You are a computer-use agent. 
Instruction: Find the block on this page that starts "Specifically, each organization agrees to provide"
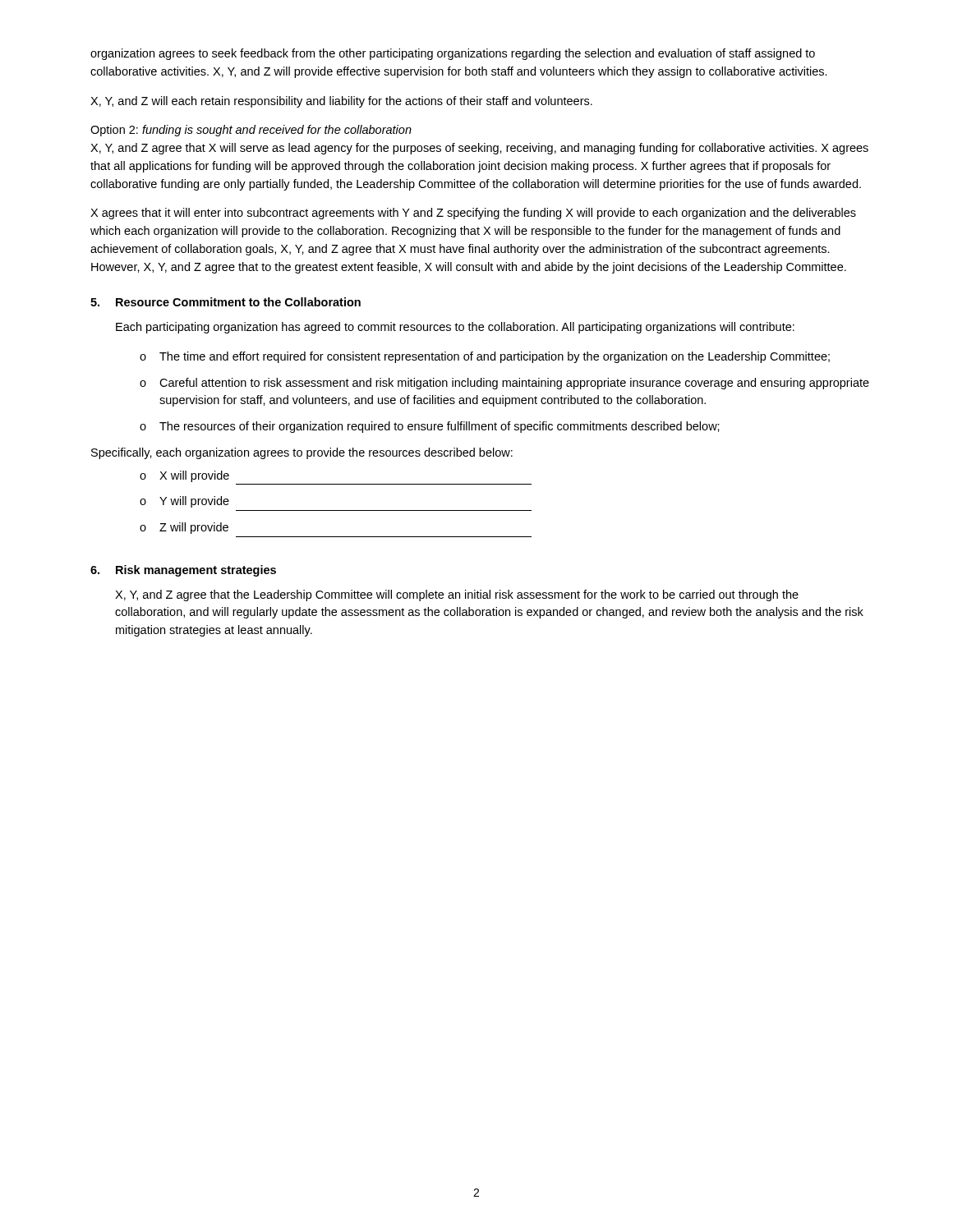click(x=302, y=452)
